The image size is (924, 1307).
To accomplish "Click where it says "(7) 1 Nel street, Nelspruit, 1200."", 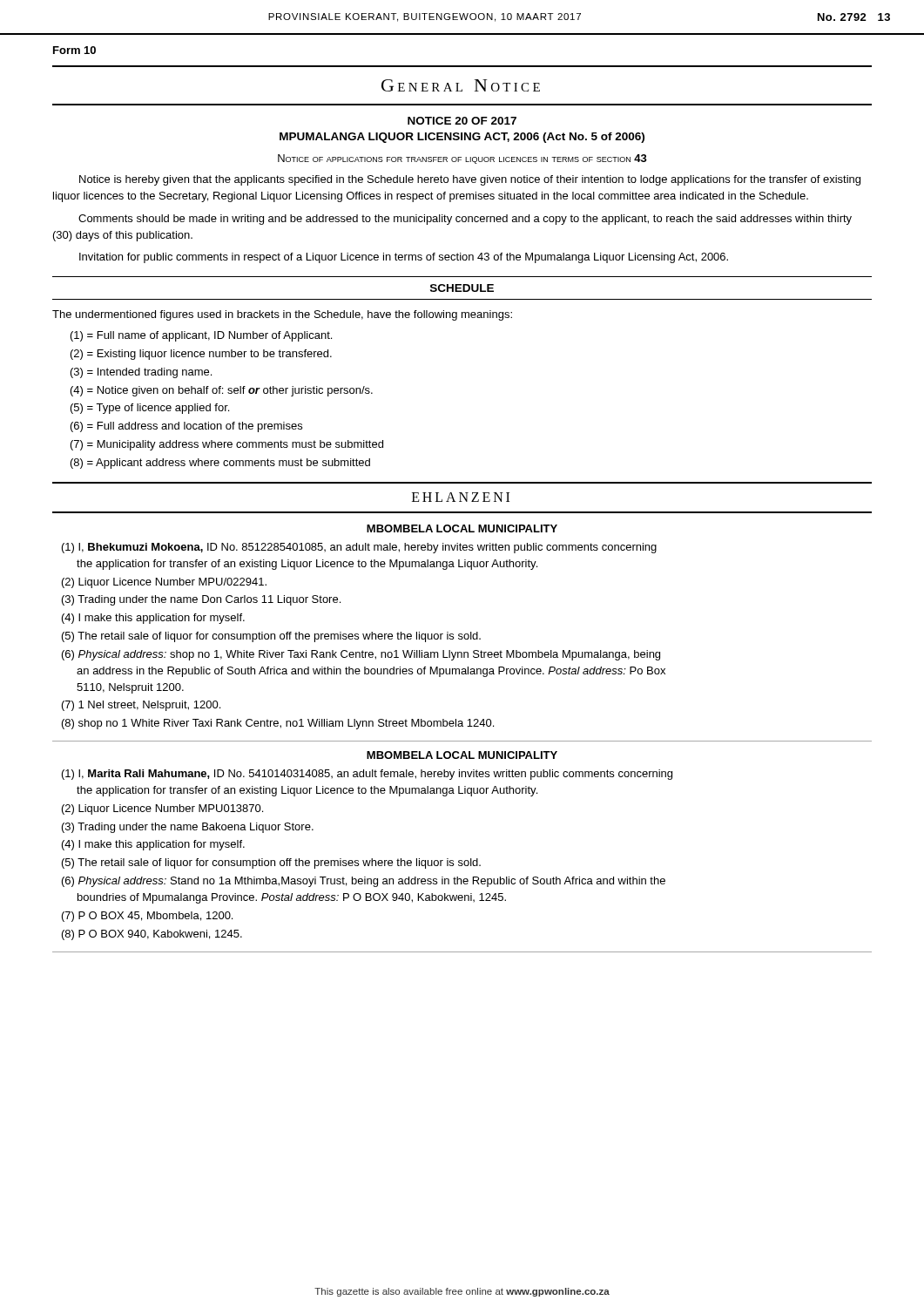I will (141, 705).
